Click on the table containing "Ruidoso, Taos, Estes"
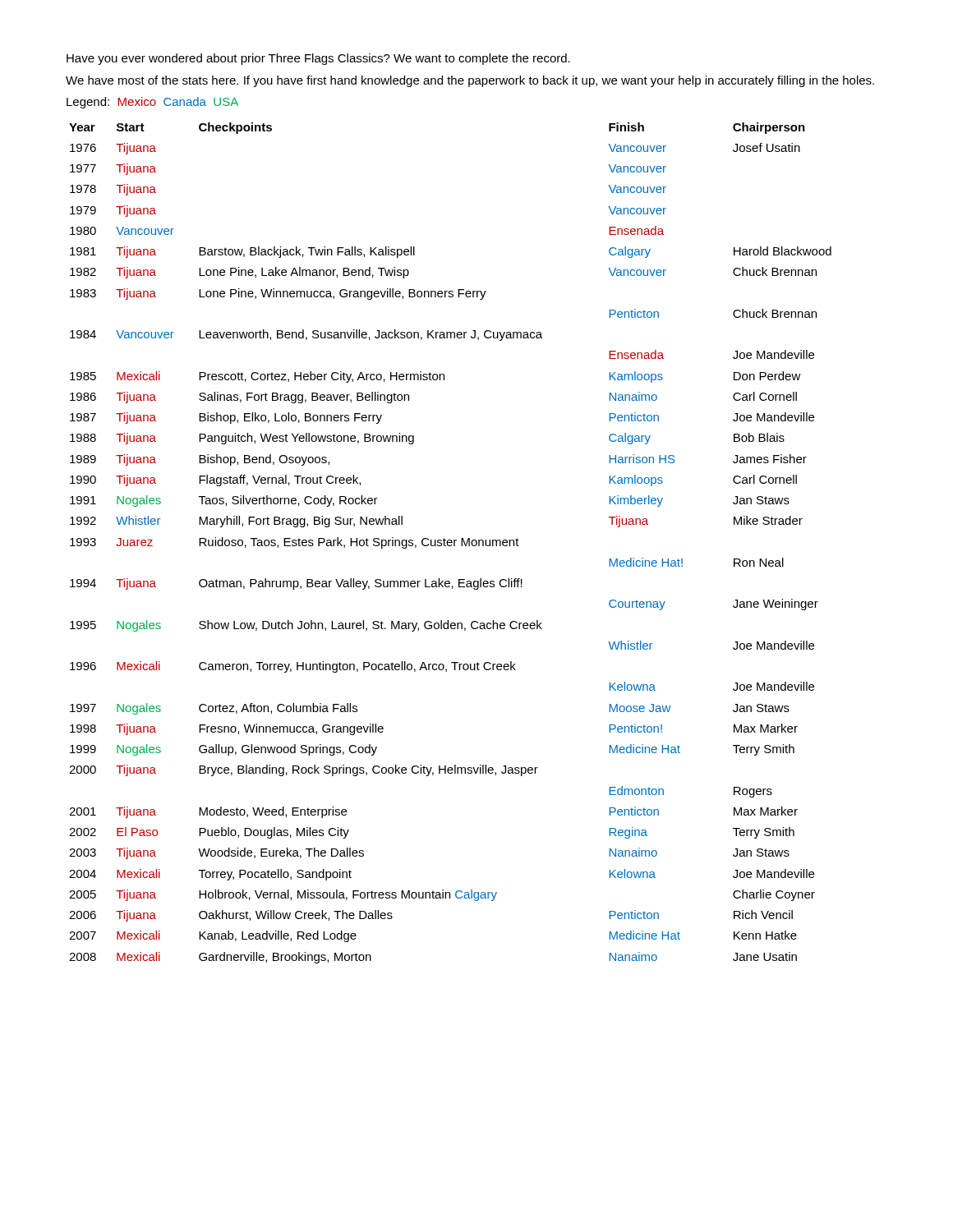Screen dimensions: 1232x953 (x=476, y=541)
